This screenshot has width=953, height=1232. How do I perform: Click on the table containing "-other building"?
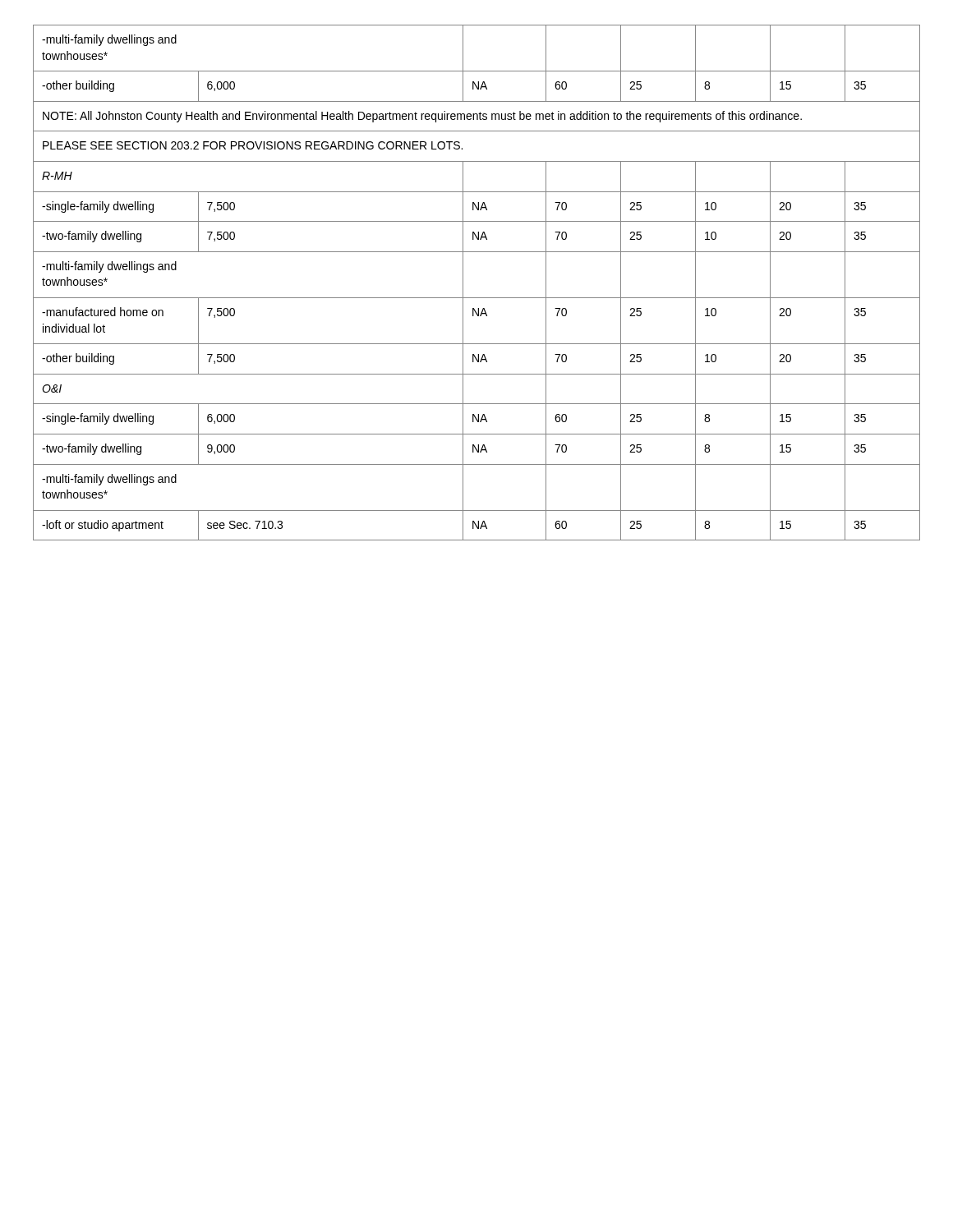[476, 283]
